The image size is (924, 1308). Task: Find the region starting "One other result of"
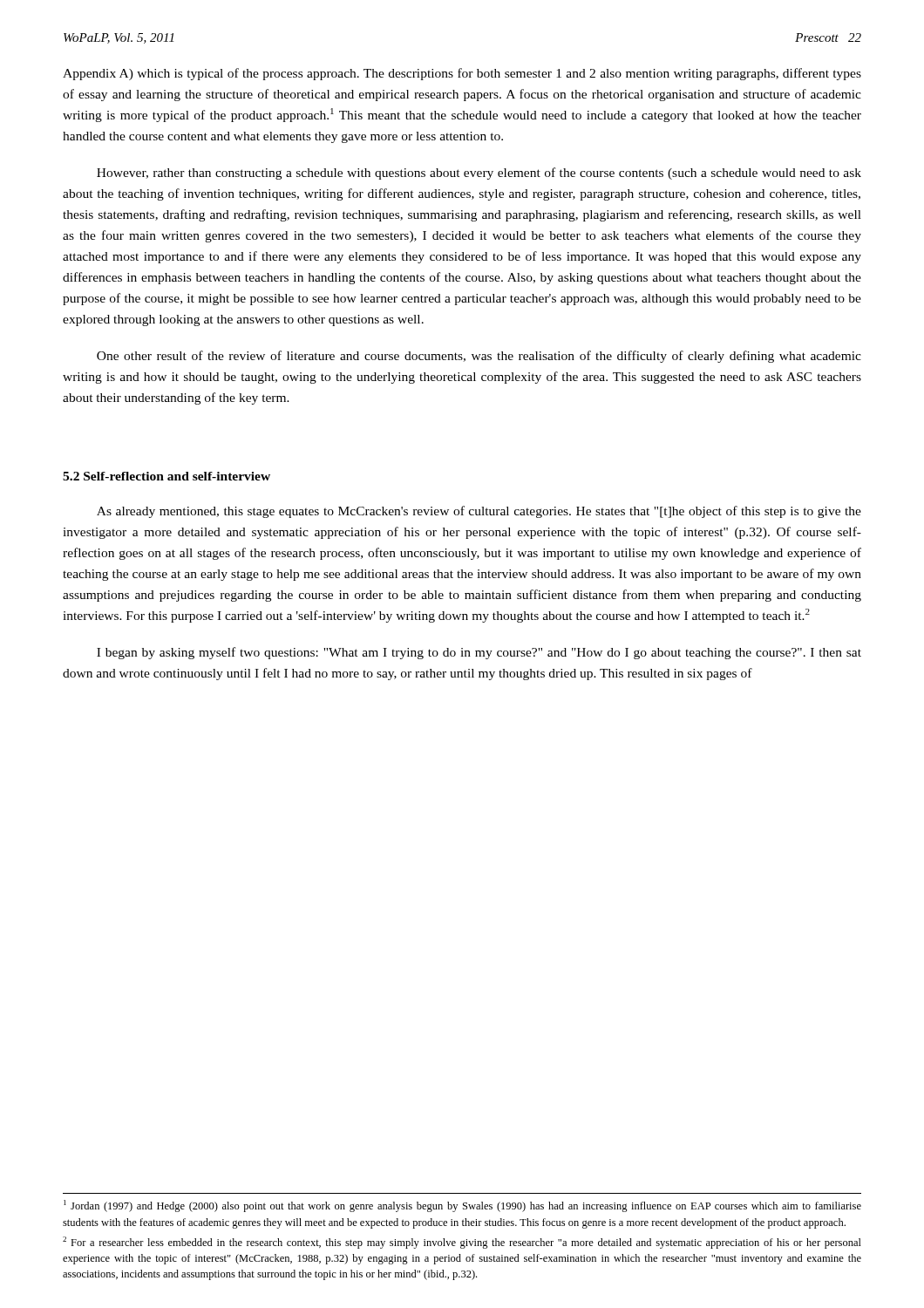tap(462, 377)
